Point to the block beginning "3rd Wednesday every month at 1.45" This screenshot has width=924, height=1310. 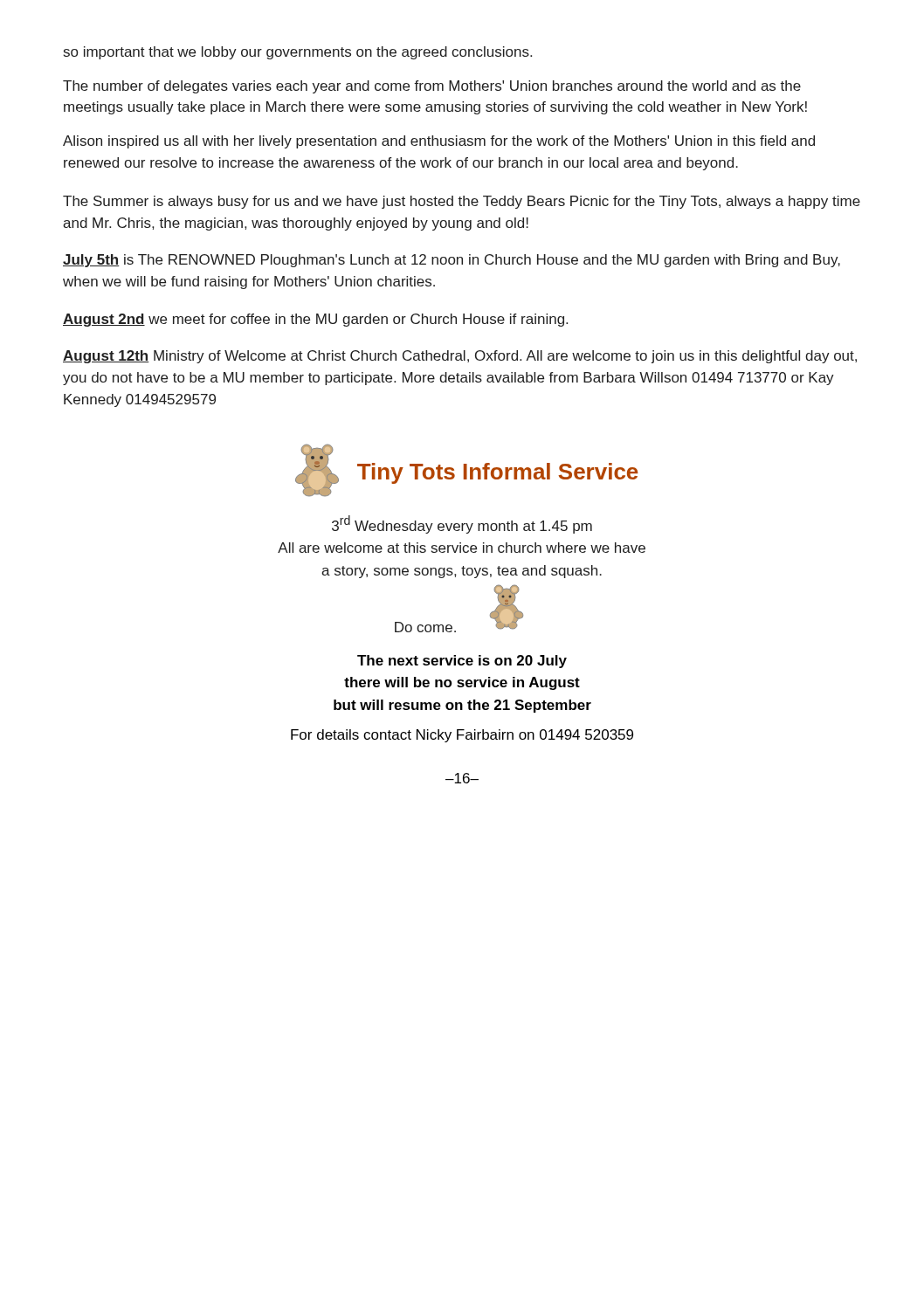point(462,577)
